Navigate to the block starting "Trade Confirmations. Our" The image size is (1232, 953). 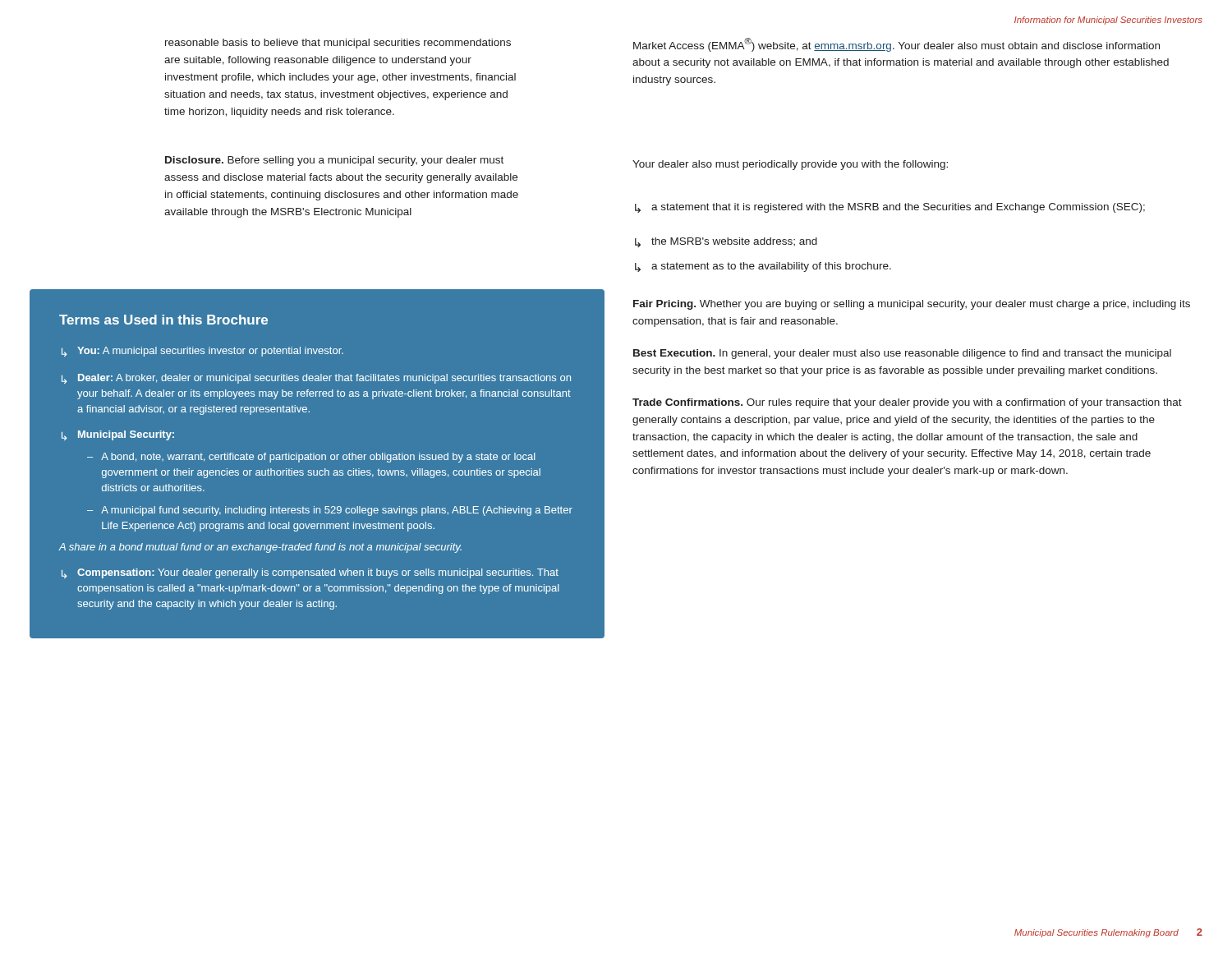point(907,436)
